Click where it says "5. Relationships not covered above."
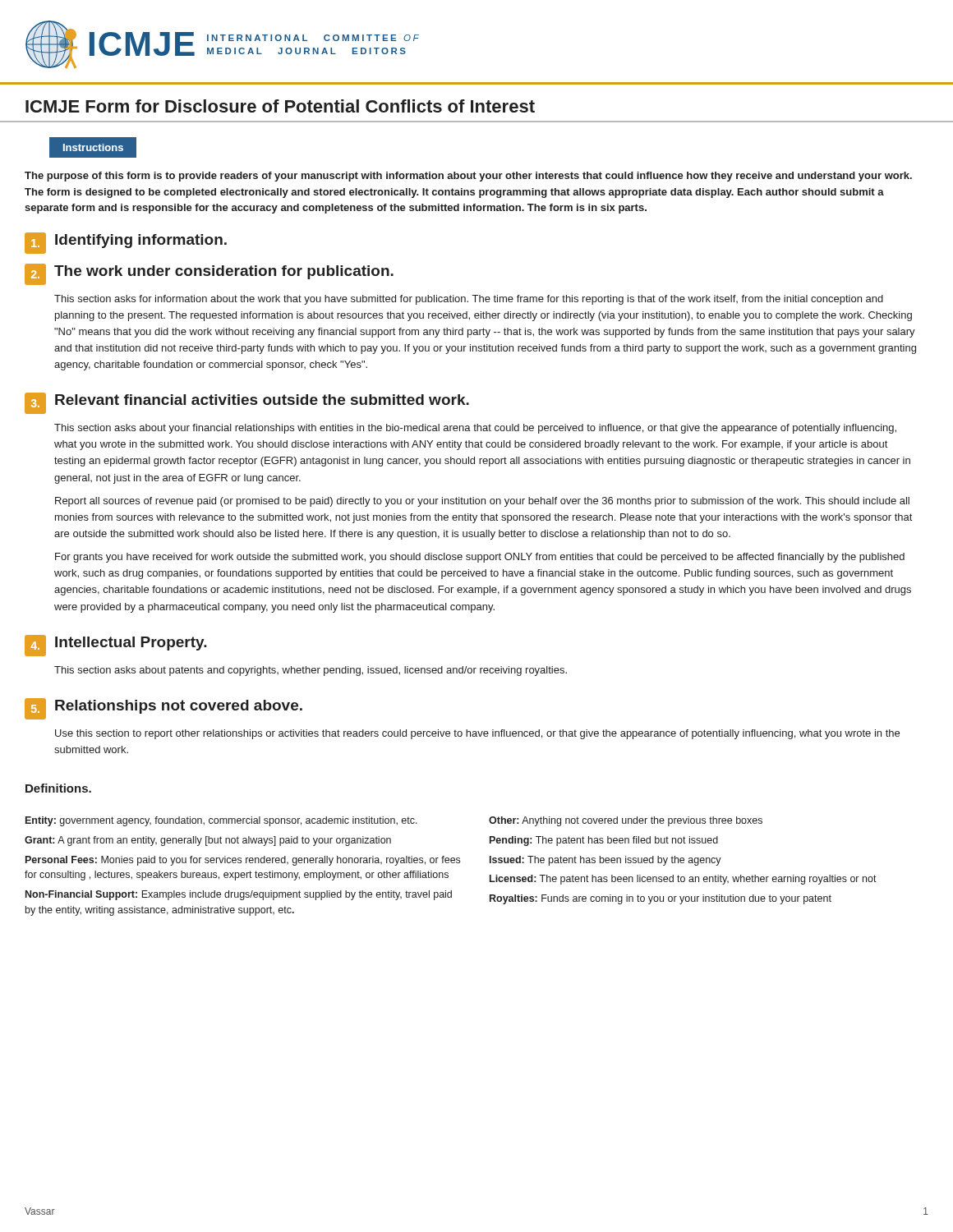953x1232 pixels. click(164, 708)
